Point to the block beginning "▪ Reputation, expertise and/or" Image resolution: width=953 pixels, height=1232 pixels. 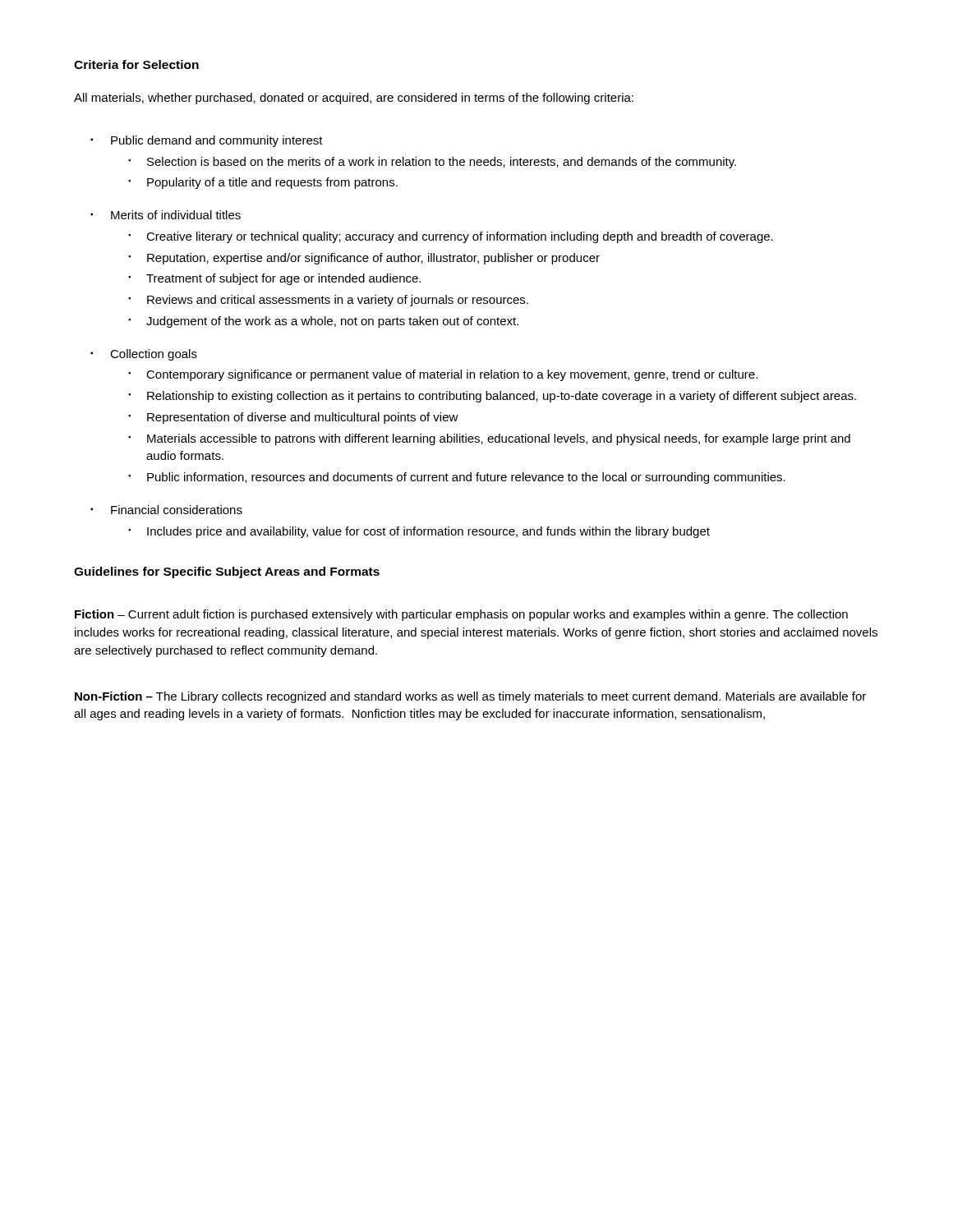pyautogui.click(x=364, y=257)
